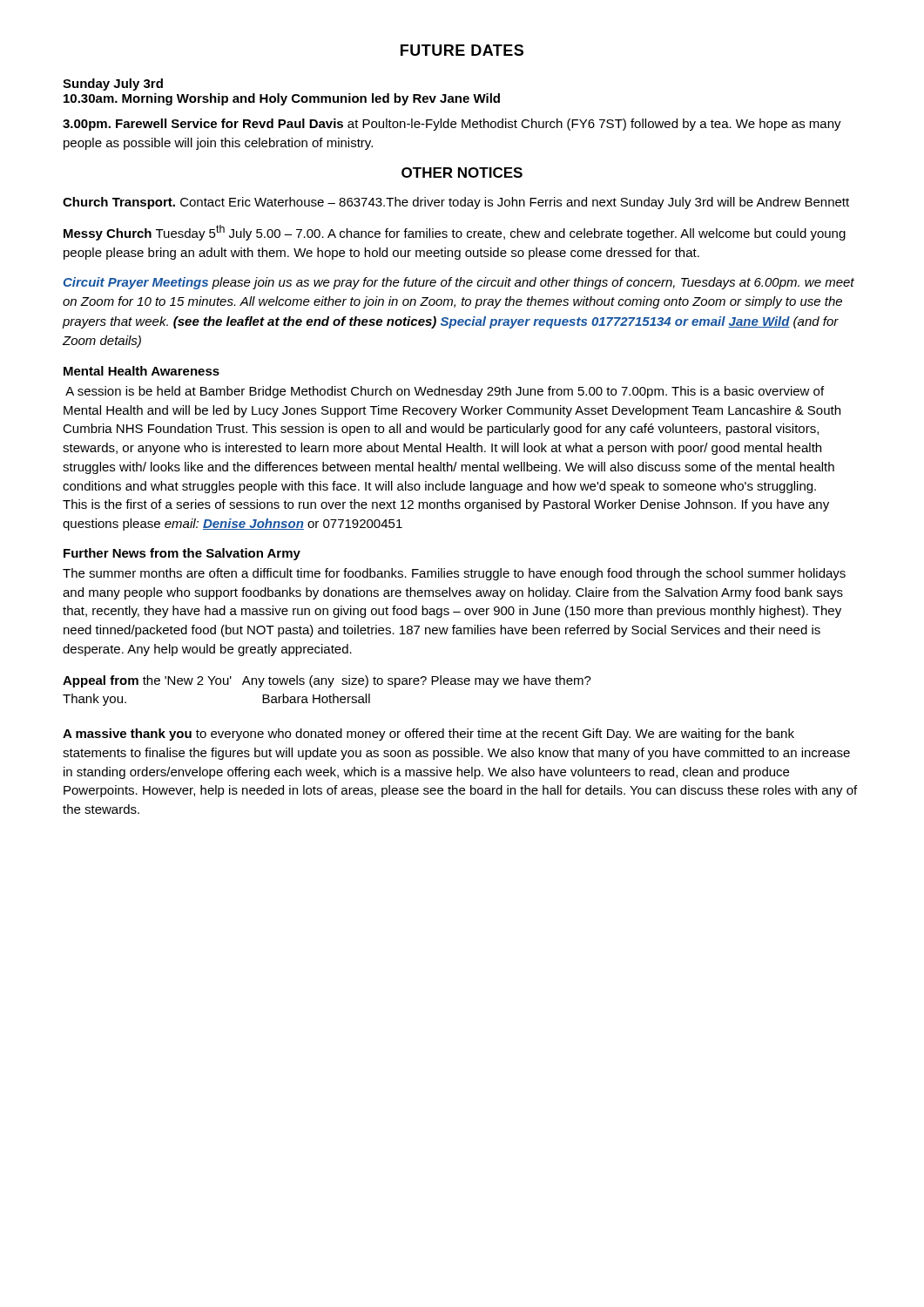The height and width of the screenshot is (1307, 924).
Task: Where does it say "FUTURE DATES"?
Action: point(462,51)
